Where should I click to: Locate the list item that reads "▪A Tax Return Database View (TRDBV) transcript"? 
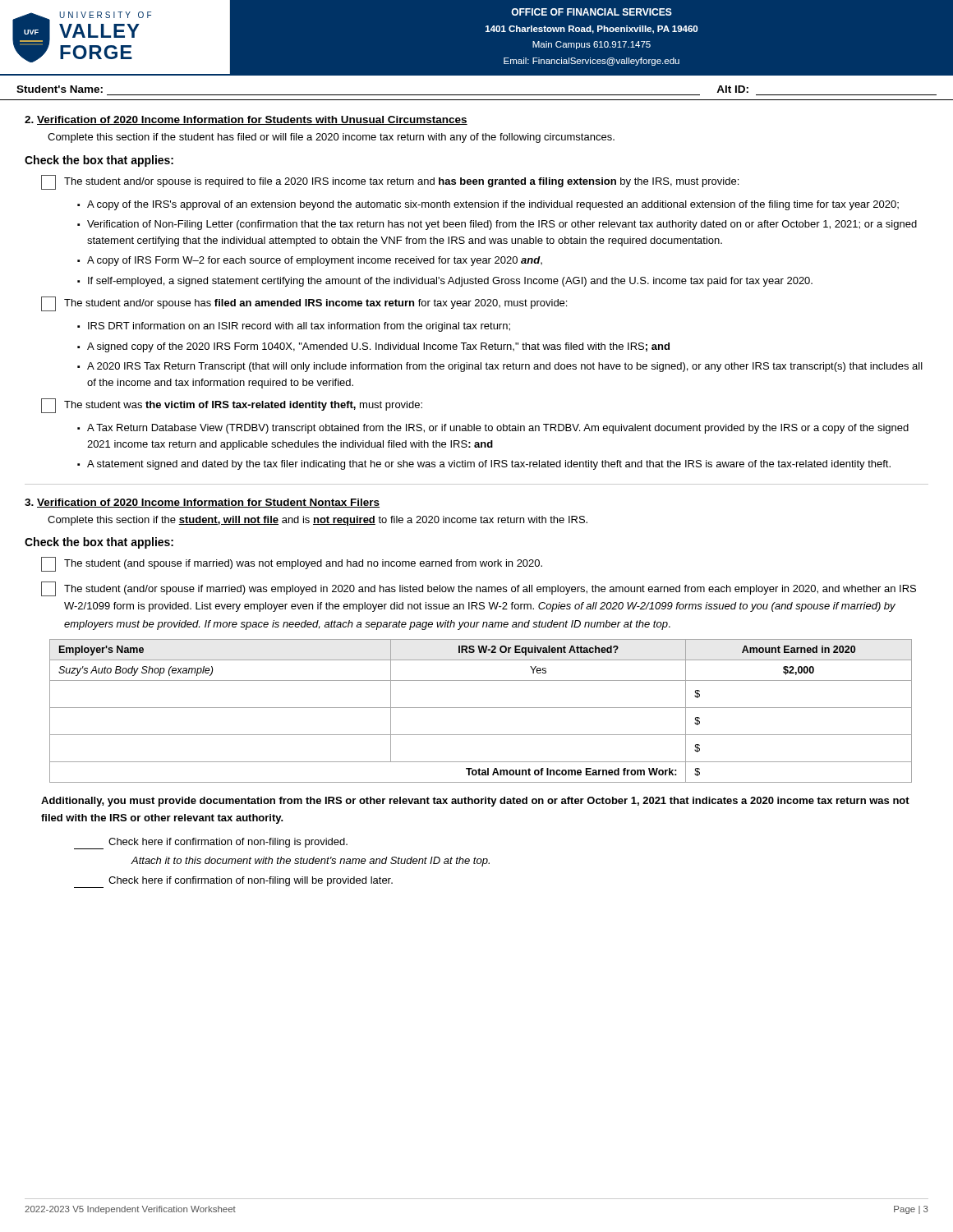click(503, 436)
